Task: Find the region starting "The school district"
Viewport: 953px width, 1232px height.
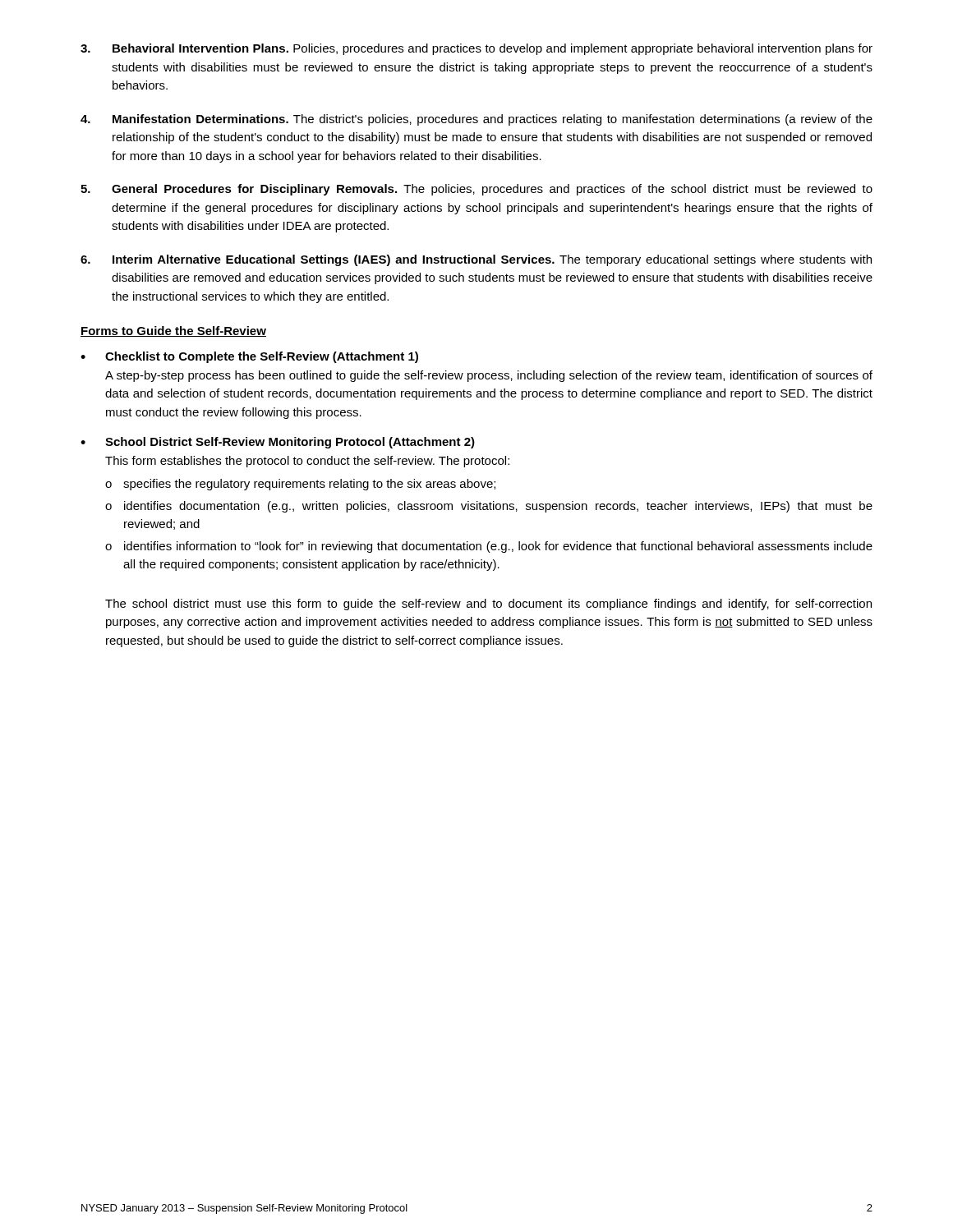Action: [x=489, y=621]
